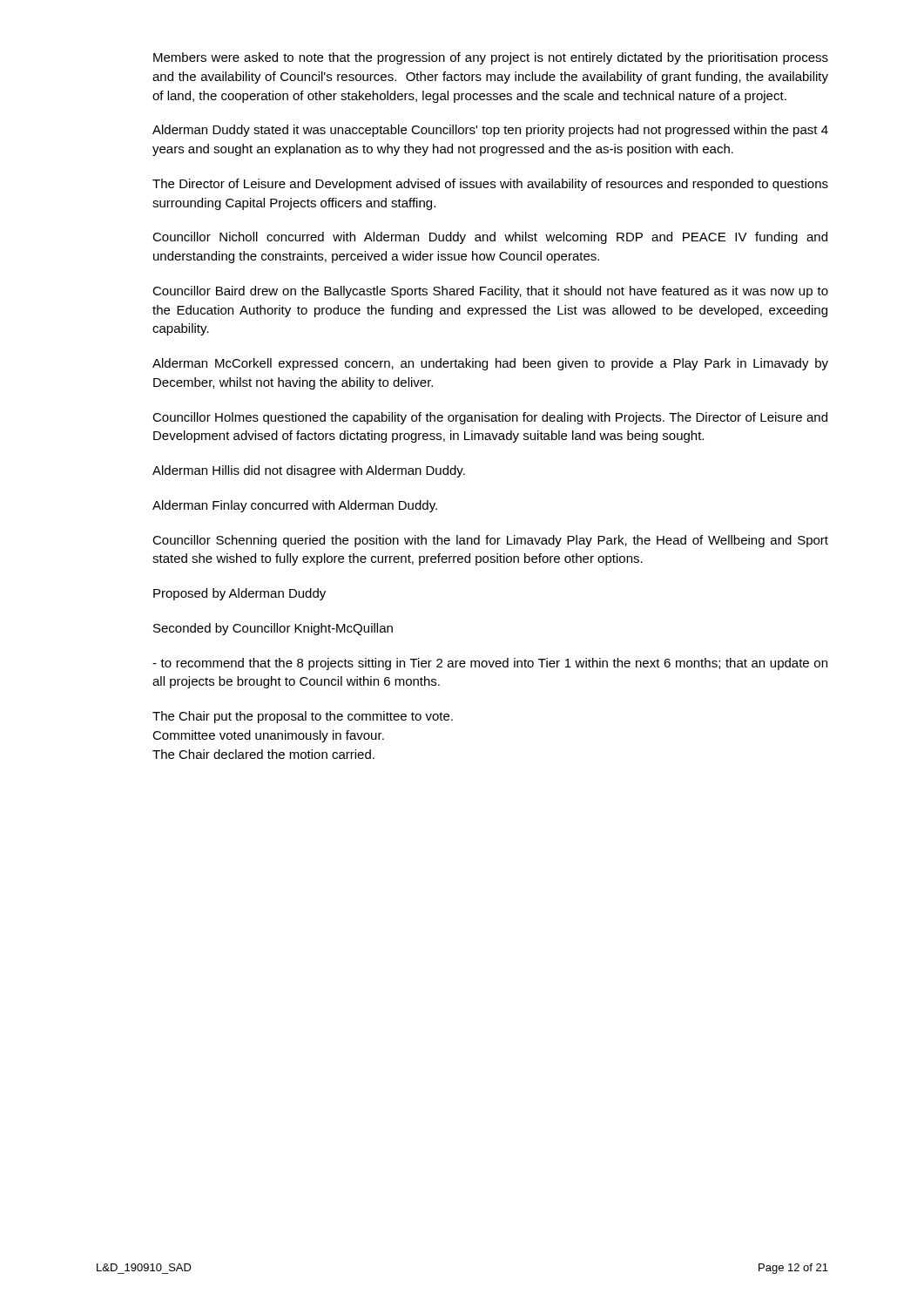Click on the text starting "Alderman Finlay concurred with Alderman"
The image size is (924, 1307).
pyautogui.click(x=295, y=505)
